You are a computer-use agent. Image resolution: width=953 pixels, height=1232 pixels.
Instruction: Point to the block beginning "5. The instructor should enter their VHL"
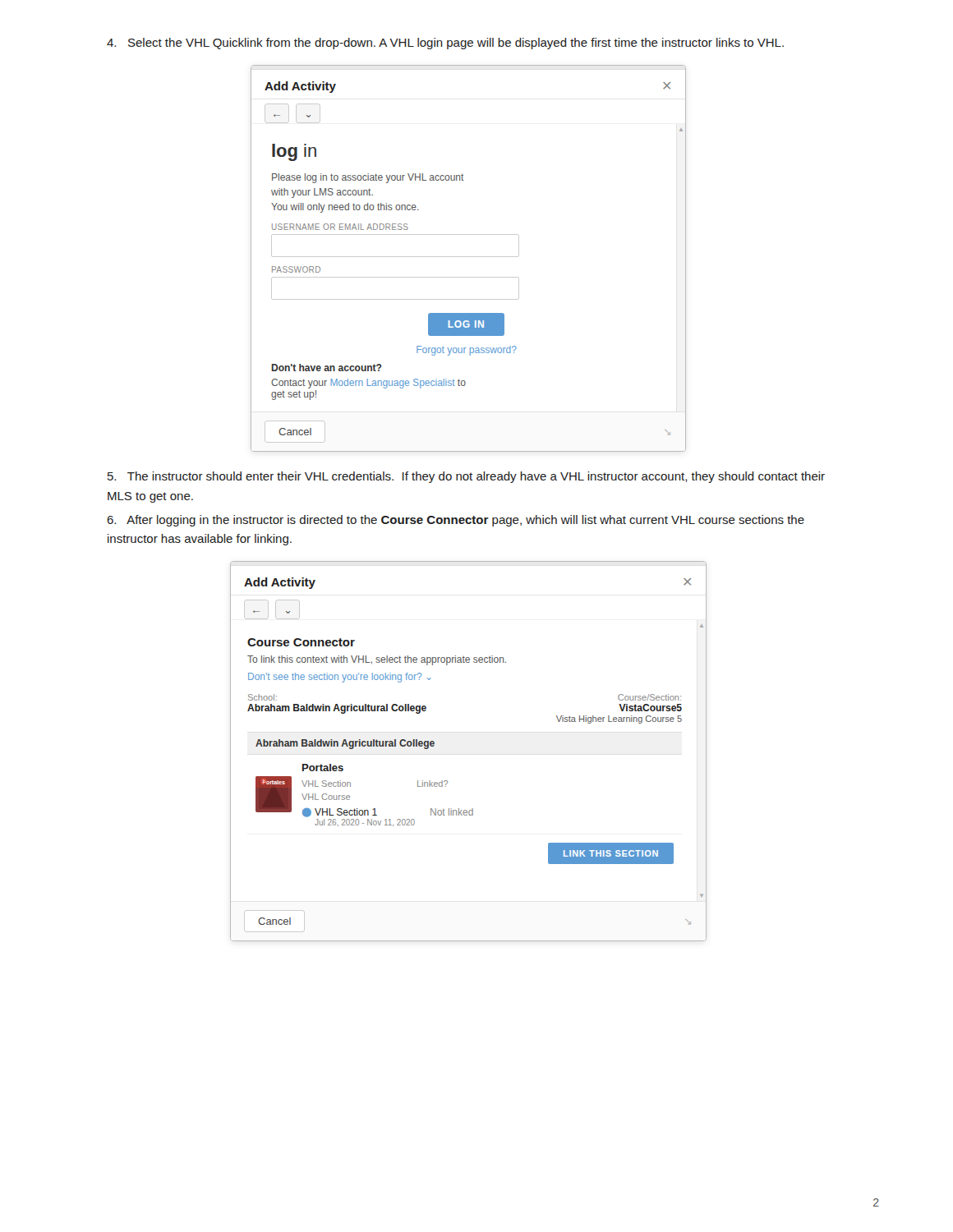[466, 486]
